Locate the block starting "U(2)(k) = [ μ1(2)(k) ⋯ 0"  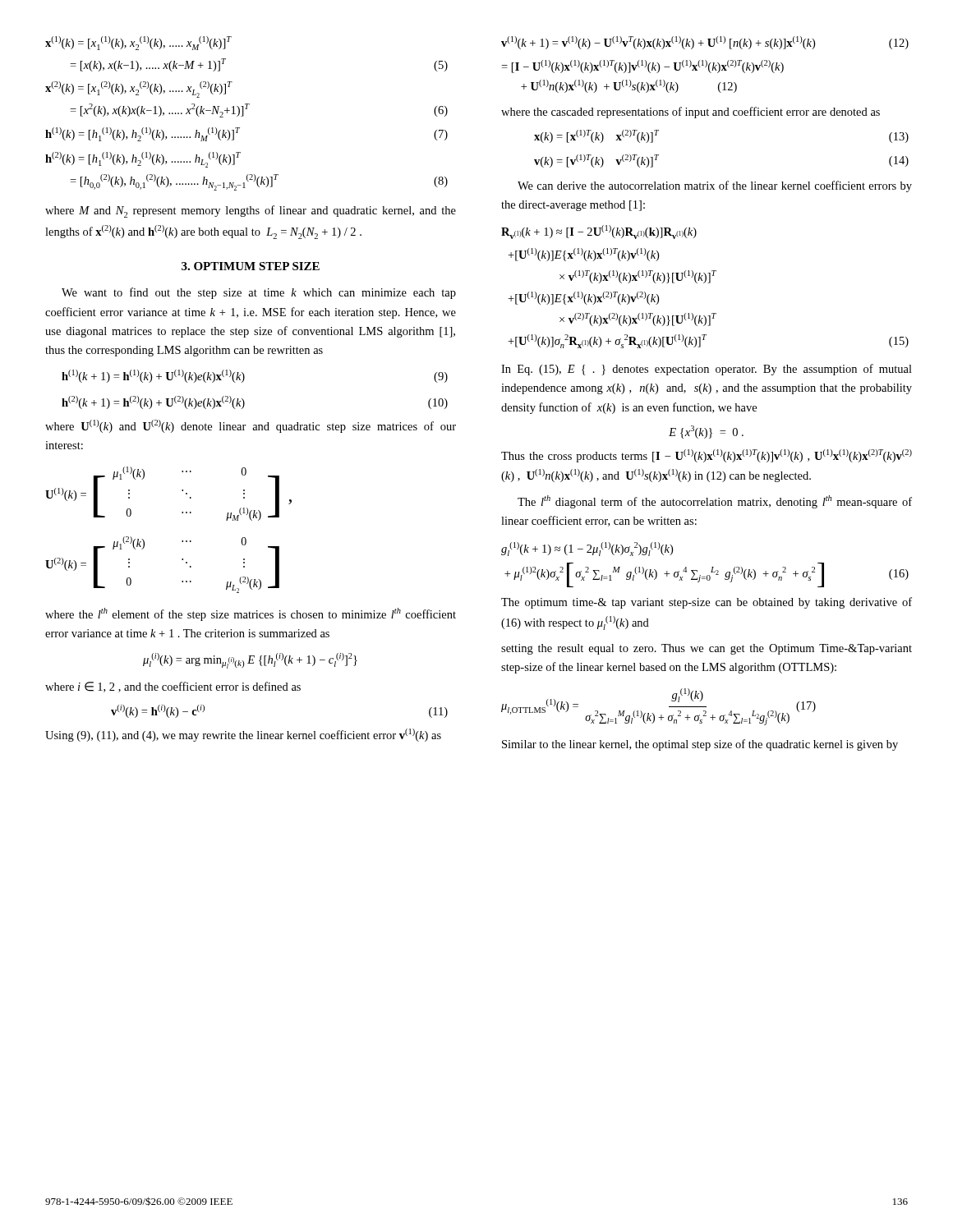(164, 564)
